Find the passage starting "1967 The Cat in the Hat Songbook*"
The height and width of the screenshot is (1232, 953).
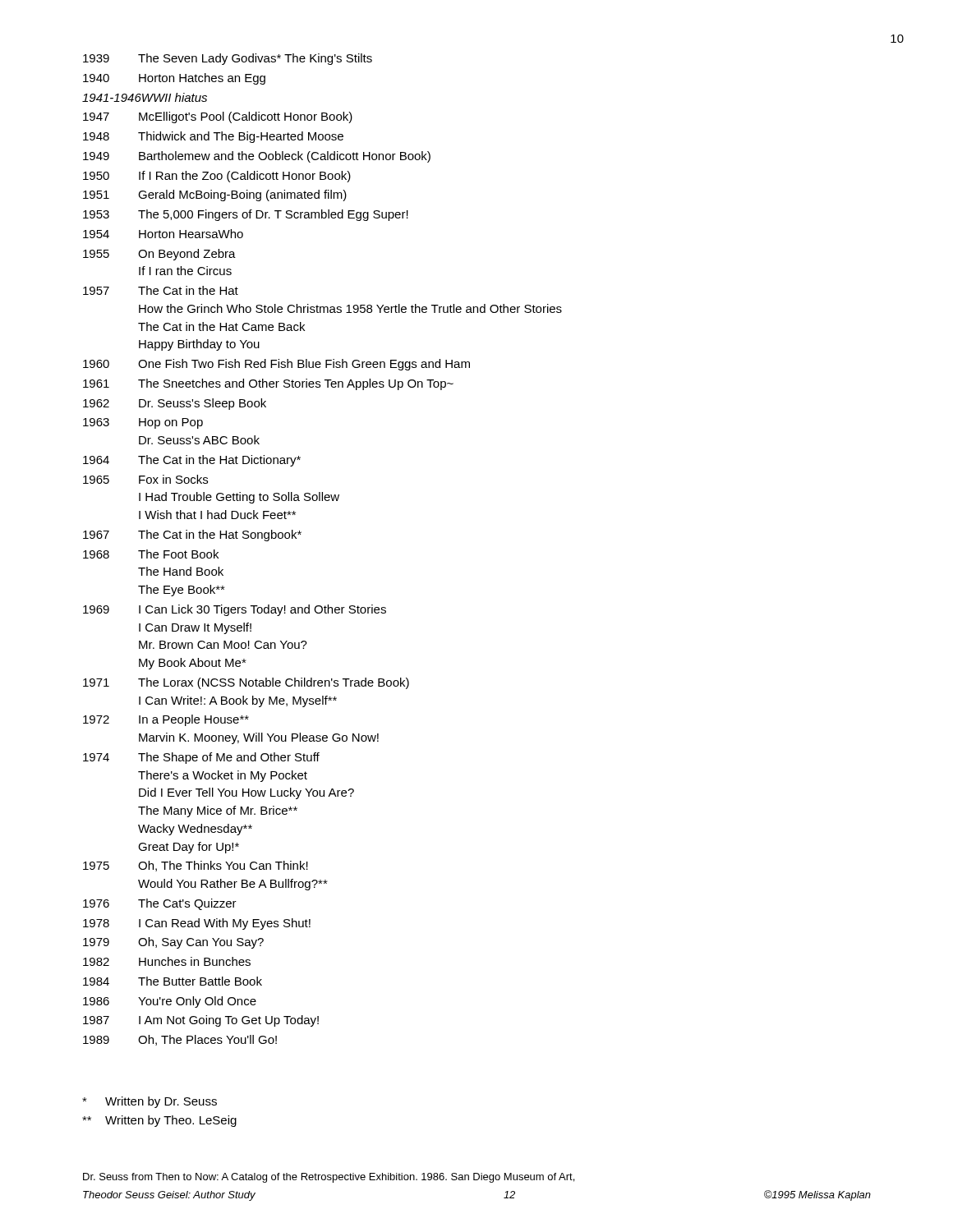click(x=192, y=534)
